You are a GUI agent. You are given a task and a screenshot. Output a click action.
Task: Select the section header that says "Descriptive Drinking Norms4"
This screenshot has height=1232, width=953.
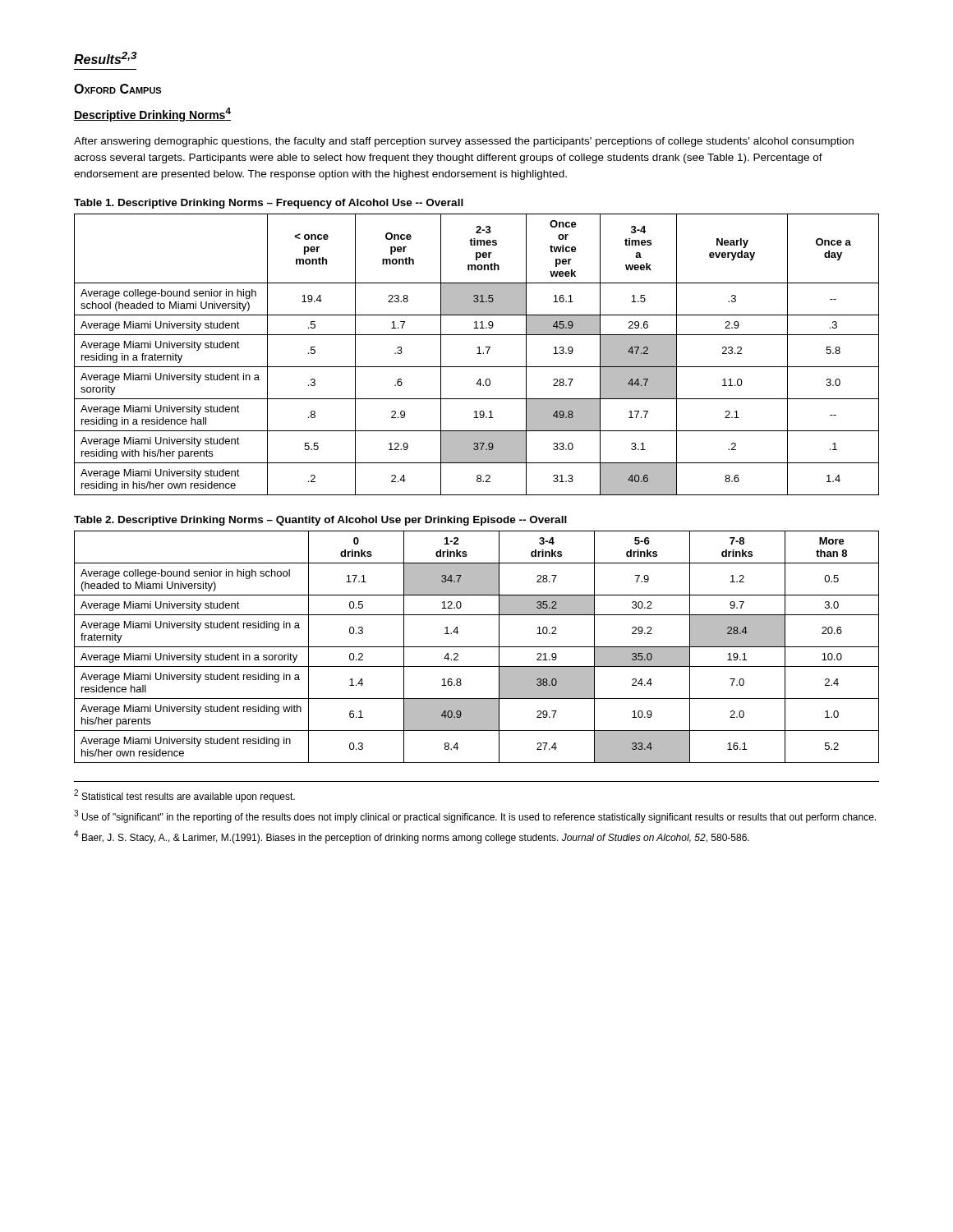coord(152,114)
